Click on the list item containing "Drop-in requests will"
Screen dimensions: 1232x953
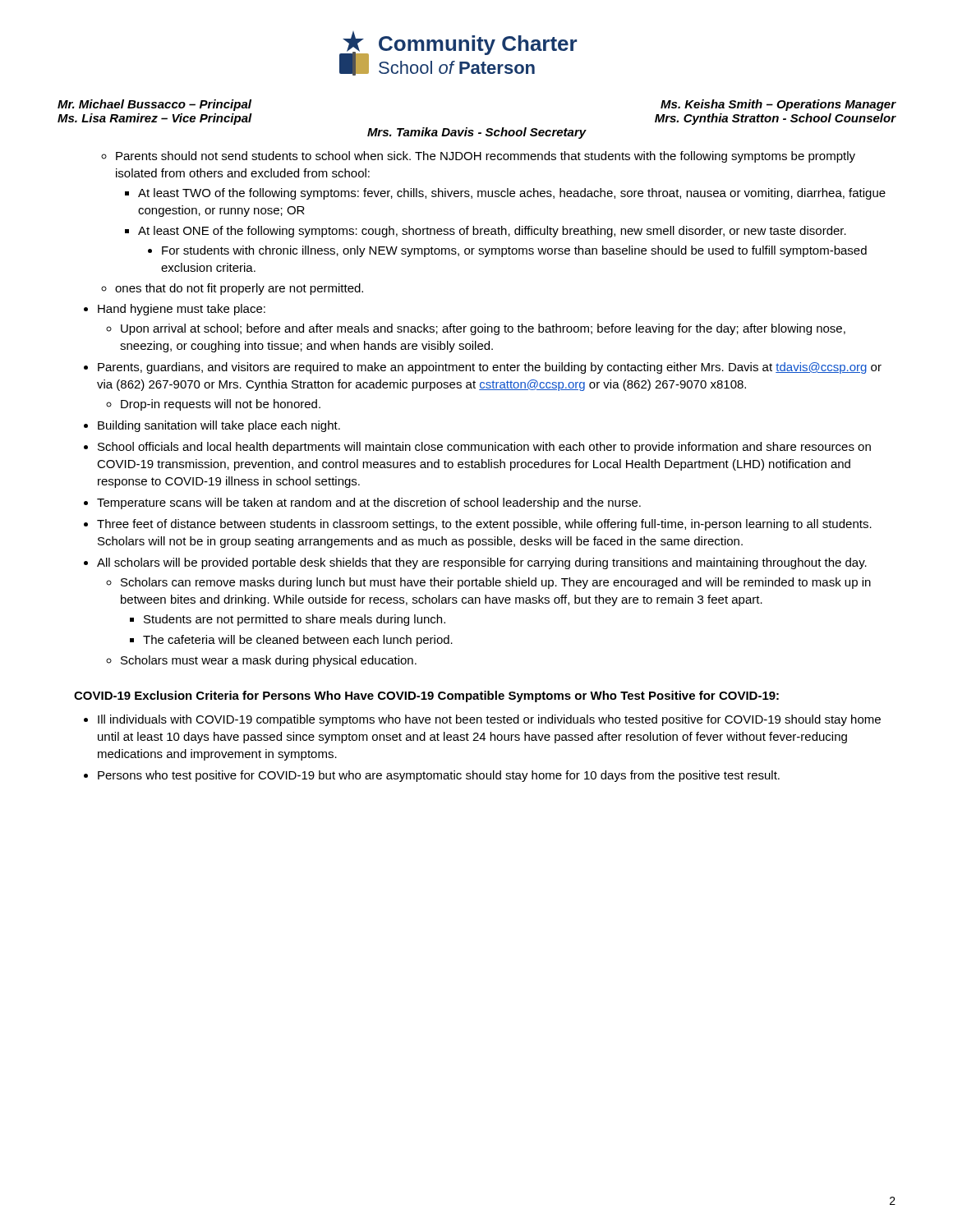[221, 404]
